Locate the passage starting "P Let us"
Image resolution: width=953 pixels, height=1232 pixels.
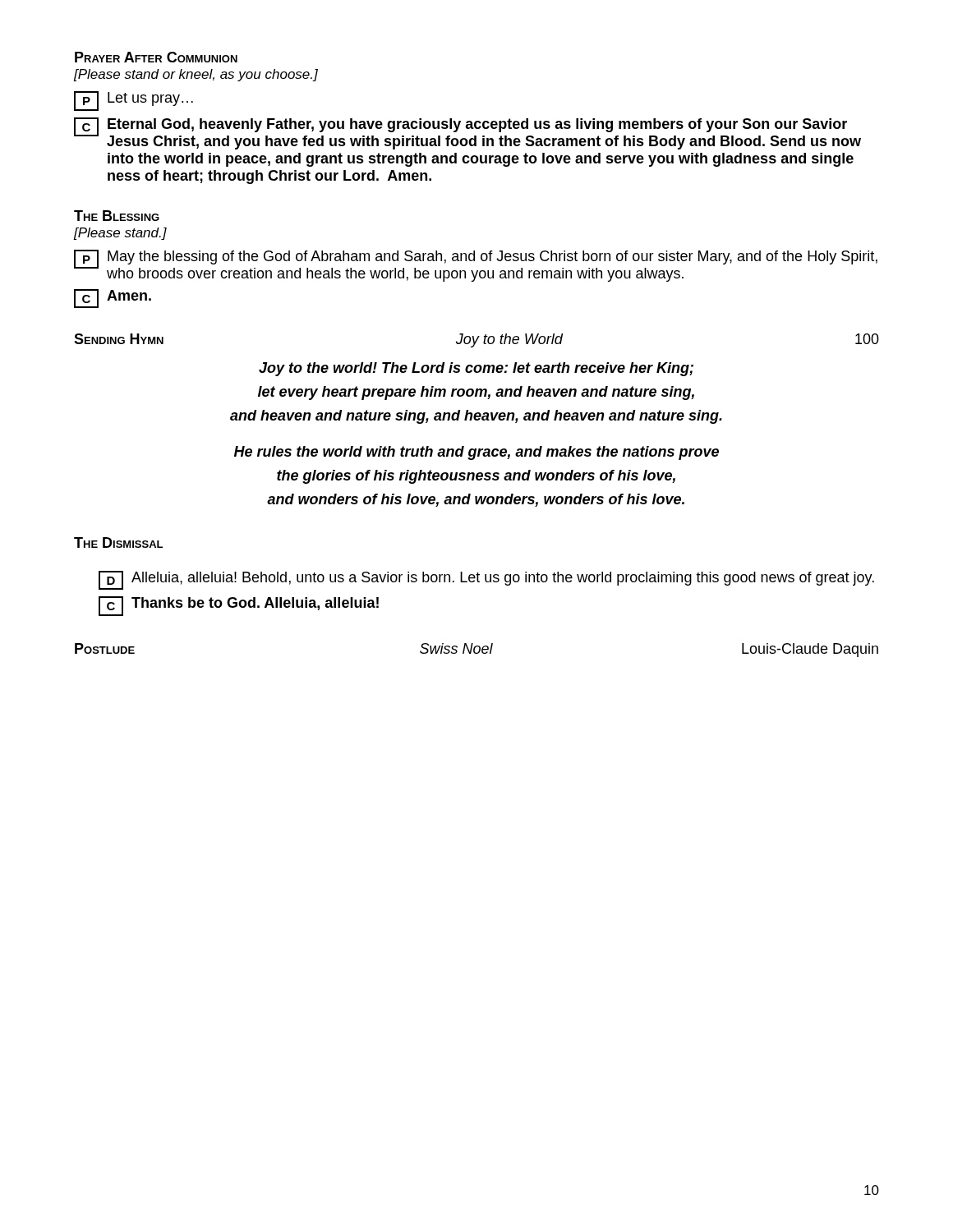pos(134,101)
